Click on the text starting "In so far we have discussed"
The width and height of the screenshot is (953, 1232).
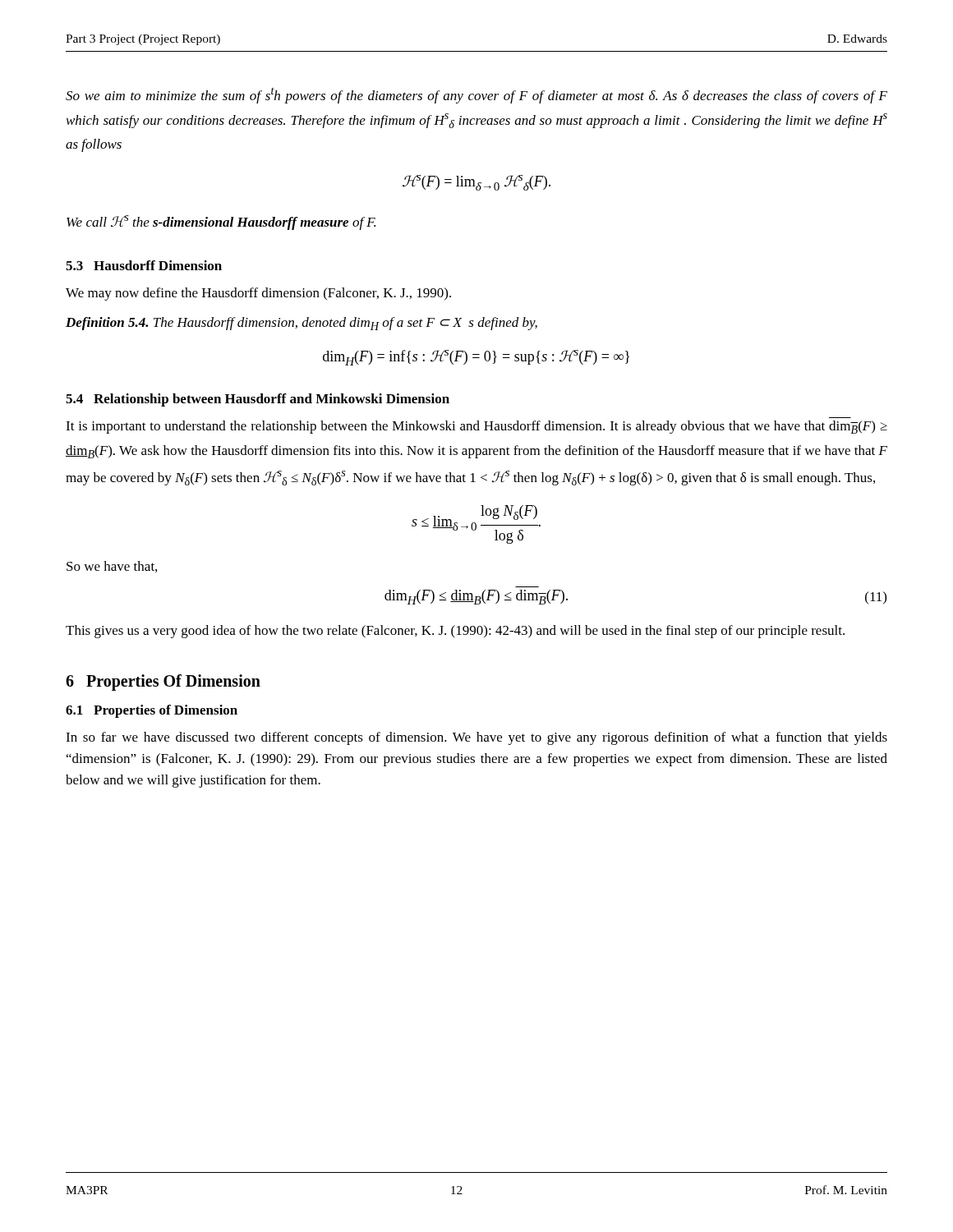pyautogui.click(x=476, y=759)
